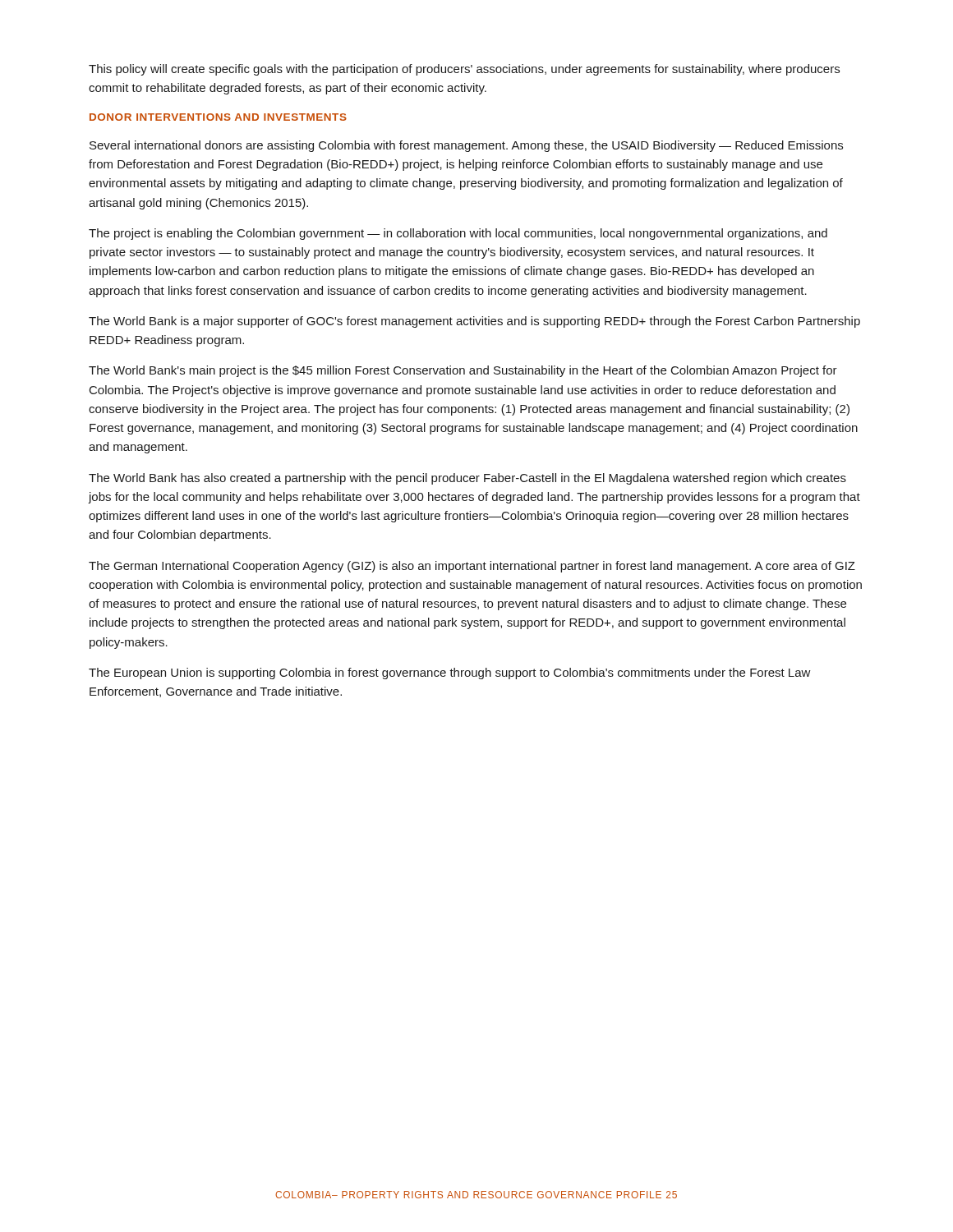The width and height of the screenshot is (953, 1232).
Task: Locate the block starting "The European Union is"
Action: pyautogui.click(x=450, y=682)
